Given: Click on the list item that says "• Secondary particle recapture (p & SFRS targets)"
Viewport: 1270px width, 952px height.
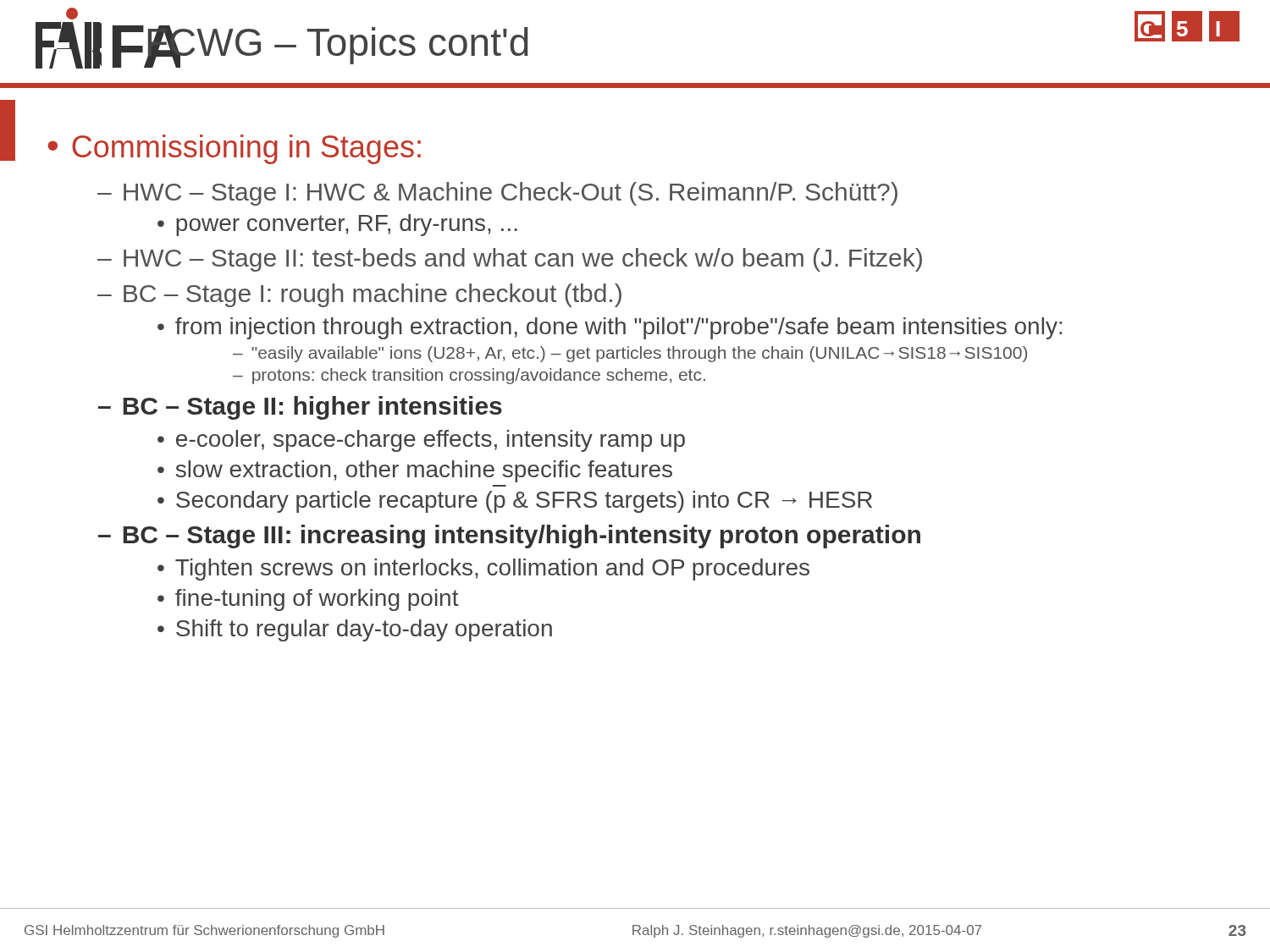Looking at the screenshot, I should click(x=515, y=500).
